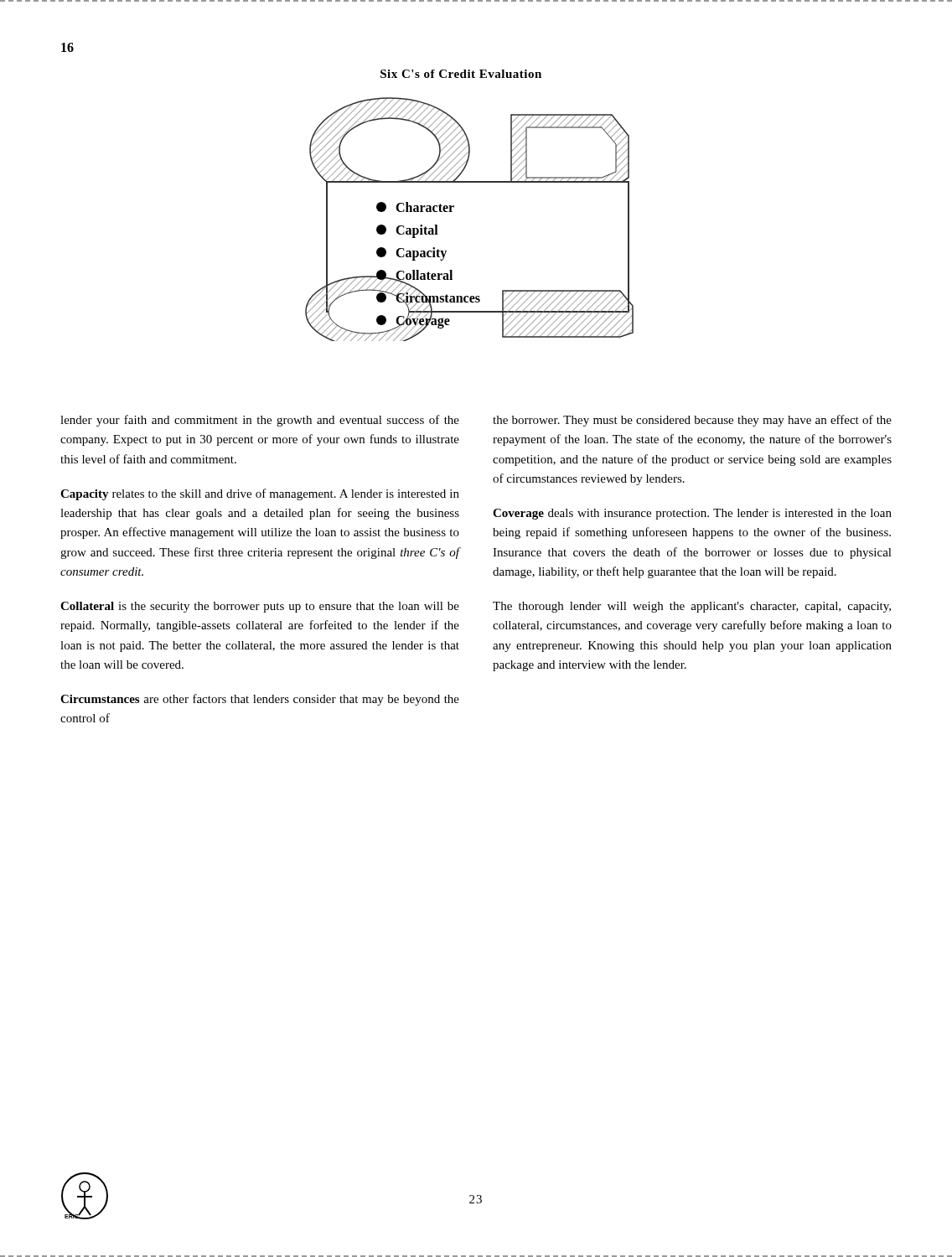This screenshot has width=952, height=1257.
Task: Select the logo
Action: (85, 1197)
